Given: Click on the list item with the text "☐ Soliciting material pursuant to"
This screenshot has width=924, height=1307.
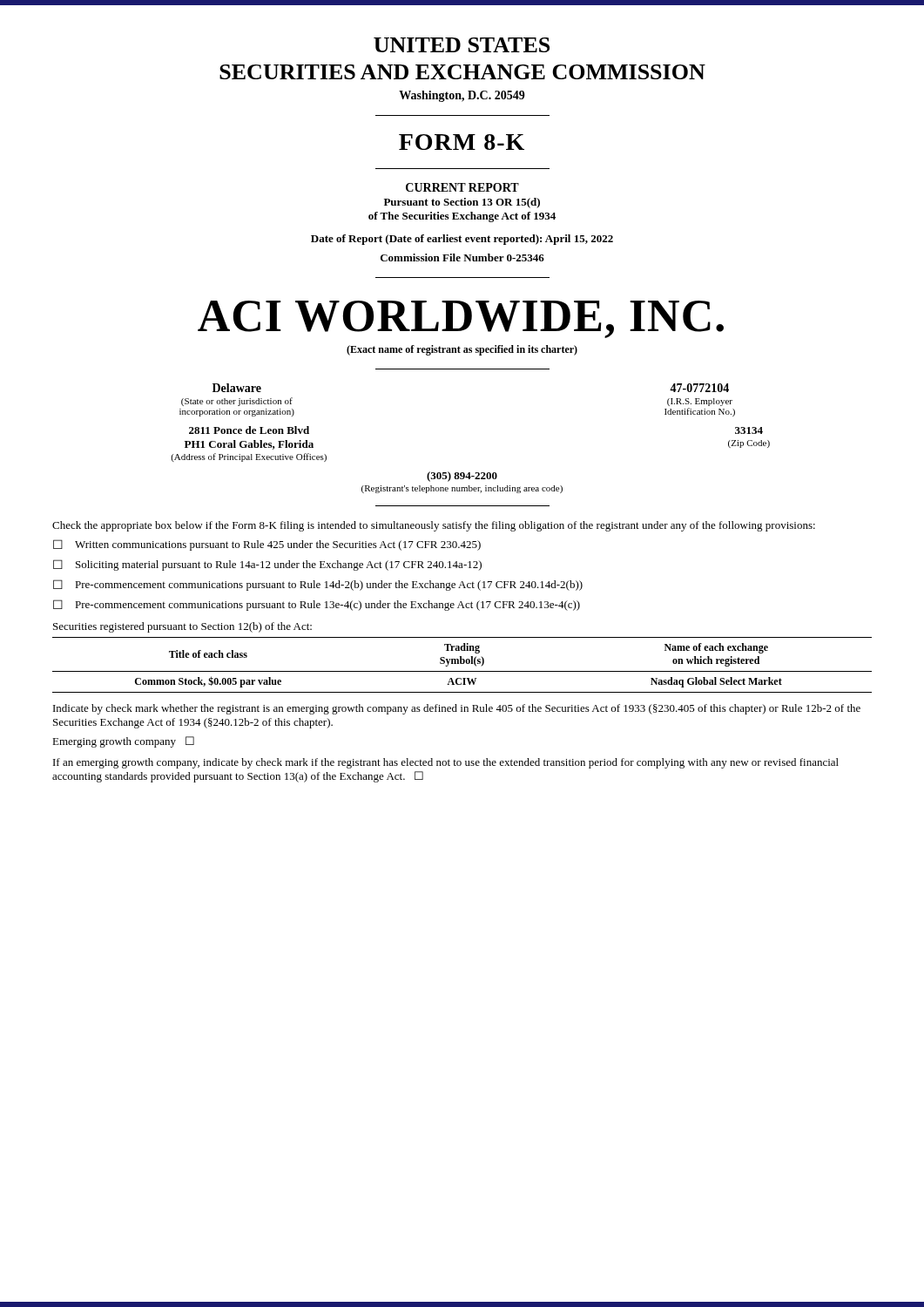Looking at the screenshot, I should pyautogui.click(x=267, y=565).
